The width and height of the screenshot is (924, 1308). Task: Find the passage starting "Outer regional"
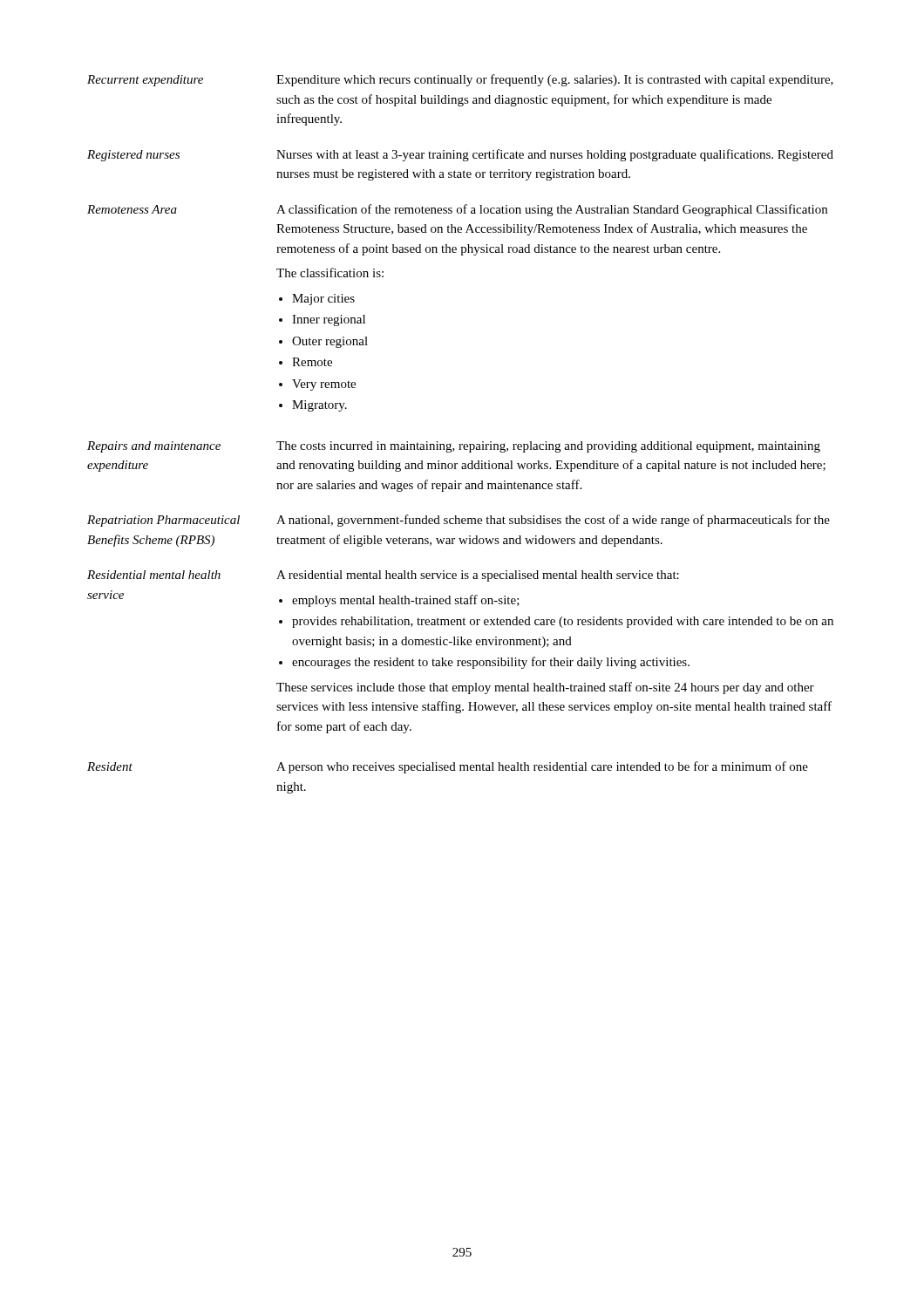click(330, 341)
